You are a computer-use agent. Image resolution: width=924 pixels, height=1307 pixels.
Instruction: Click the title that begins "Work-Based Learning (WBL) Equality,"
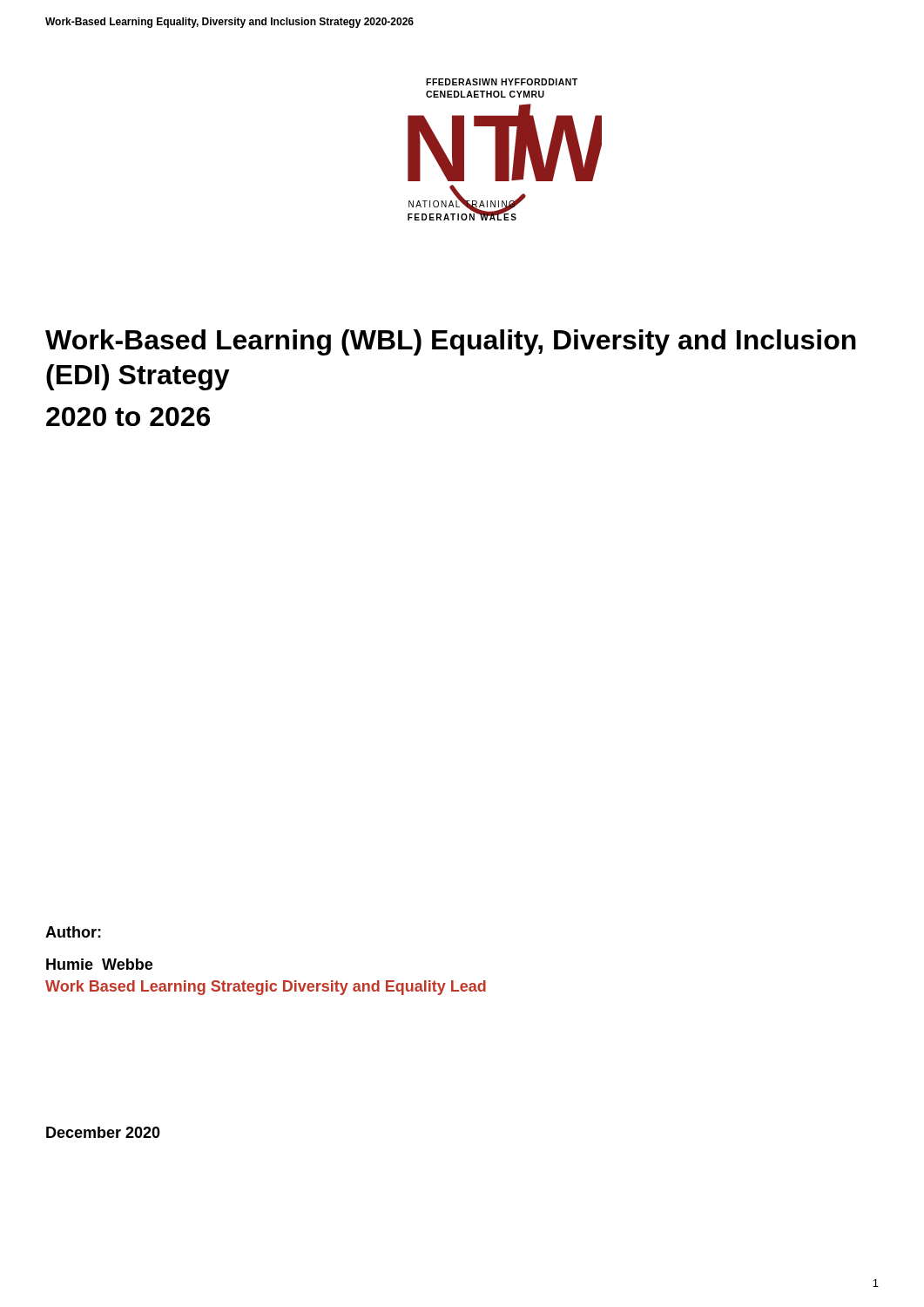coord(451,342)
